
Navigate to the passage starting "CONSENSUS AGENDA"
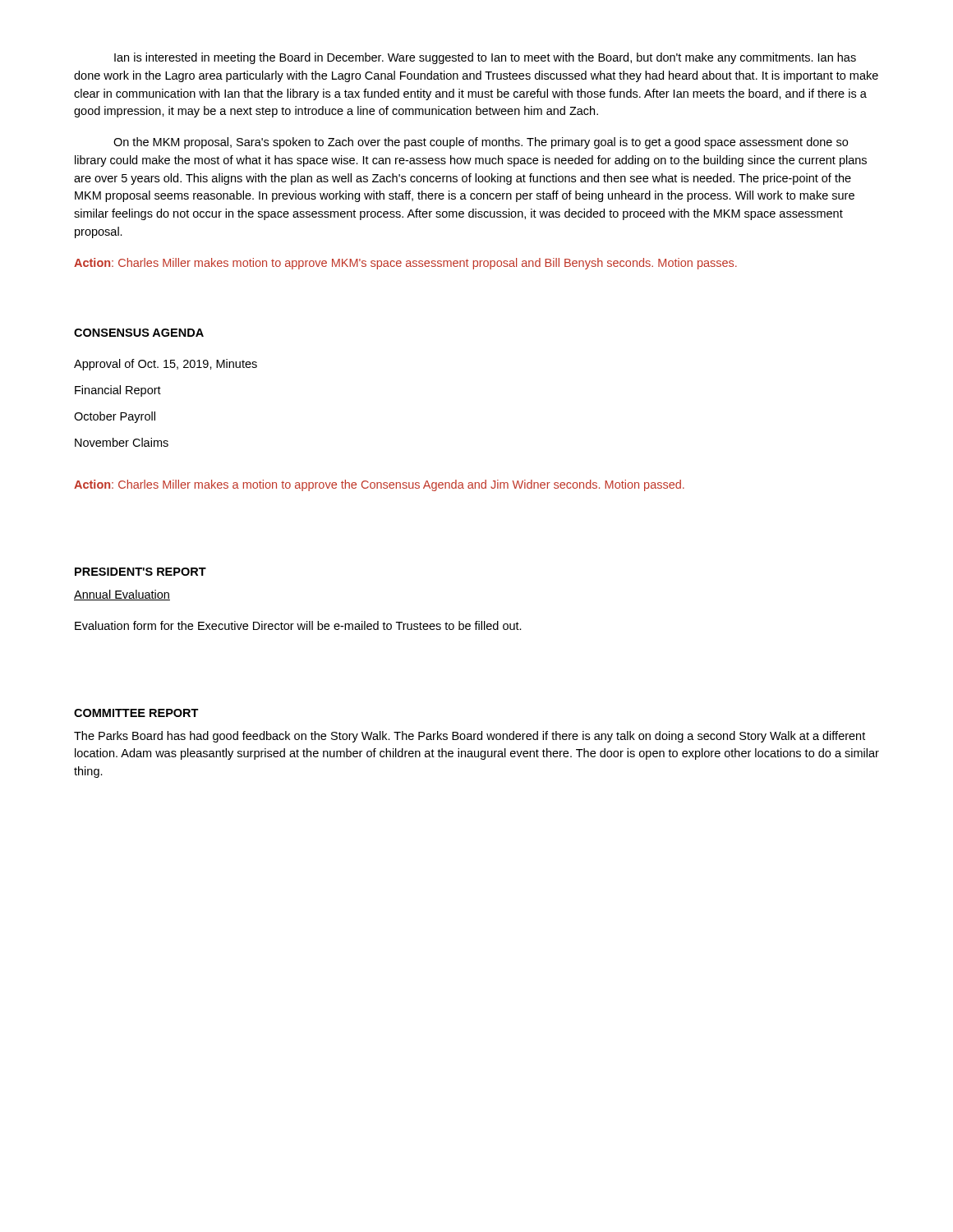click(x=139, y=333)
